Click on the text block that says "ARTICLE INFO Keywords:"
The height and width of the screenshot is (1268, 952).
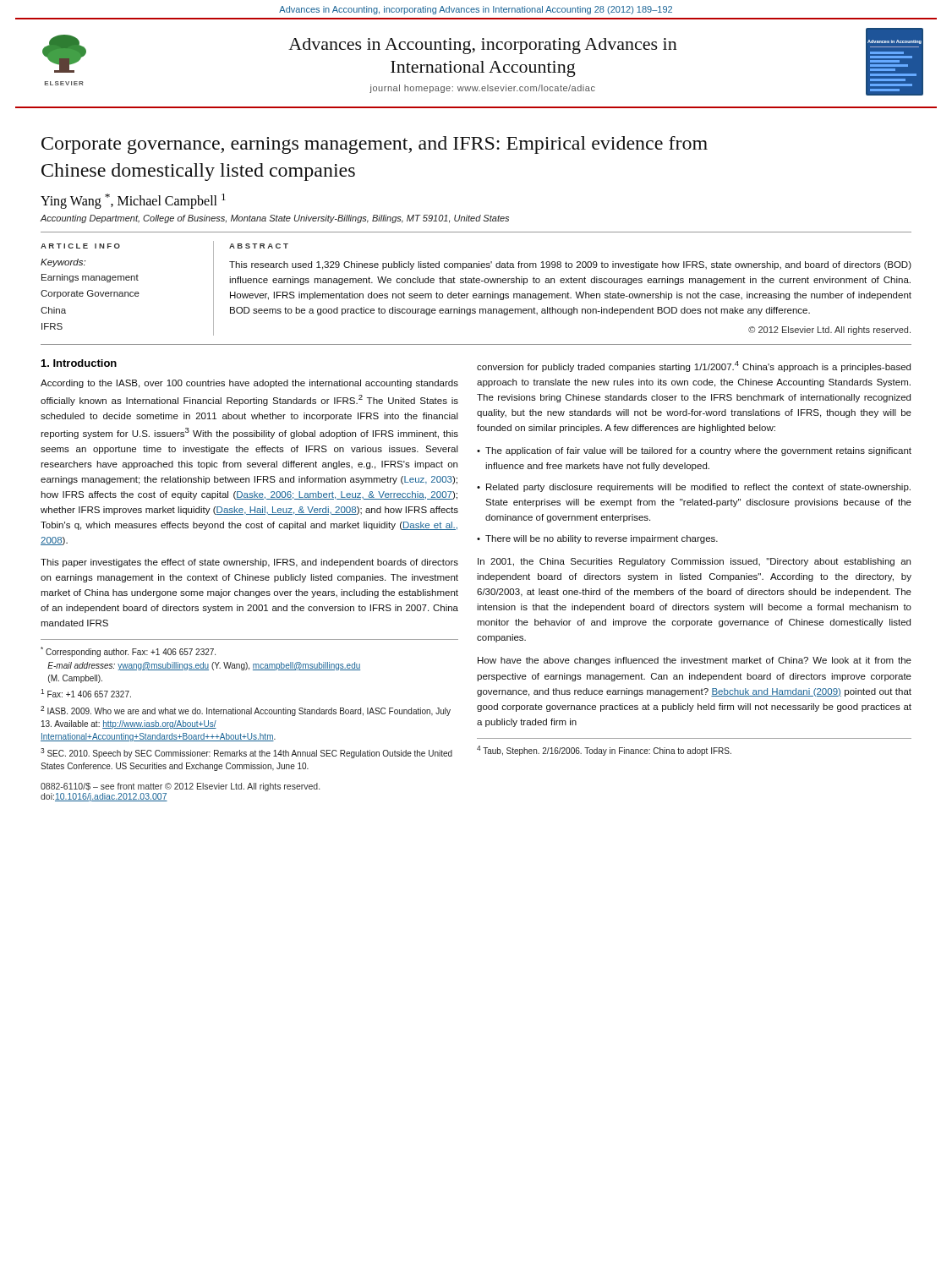[121, 288]
